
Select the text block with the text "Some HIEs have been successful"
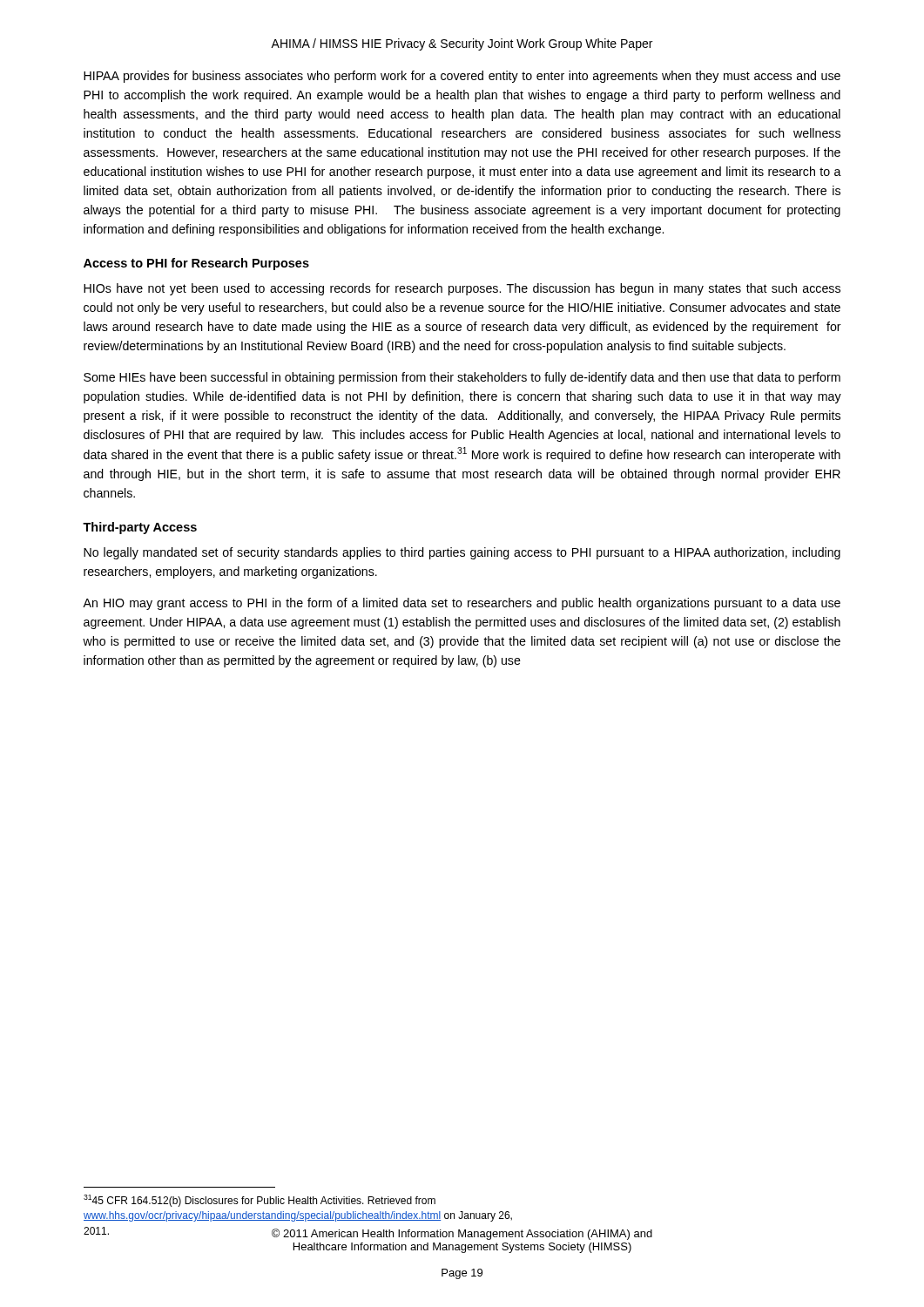(462, 435)
